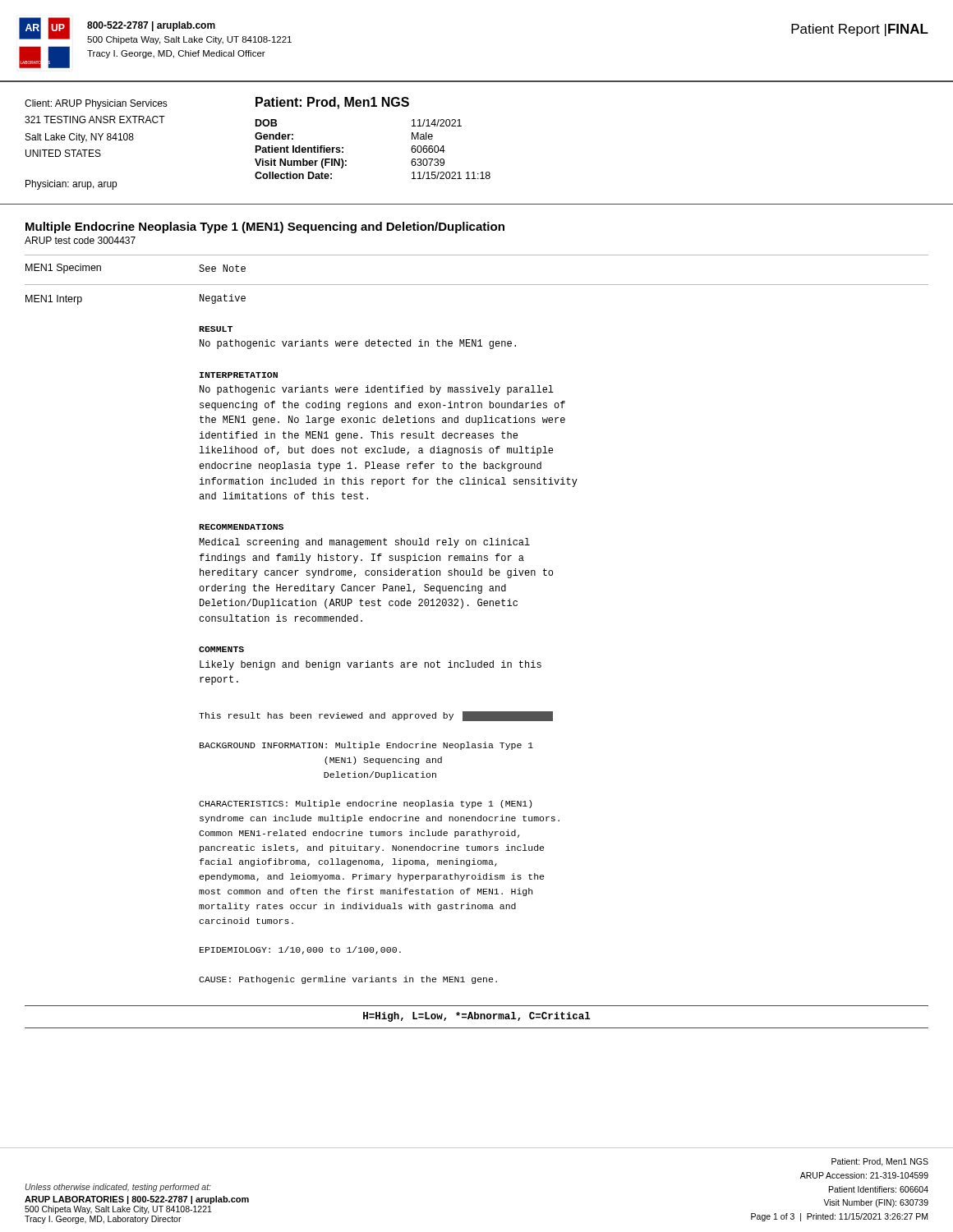Click on the text block starting "H=High, L=Low, *=Abnormal,"

[x=476, y=1017]
